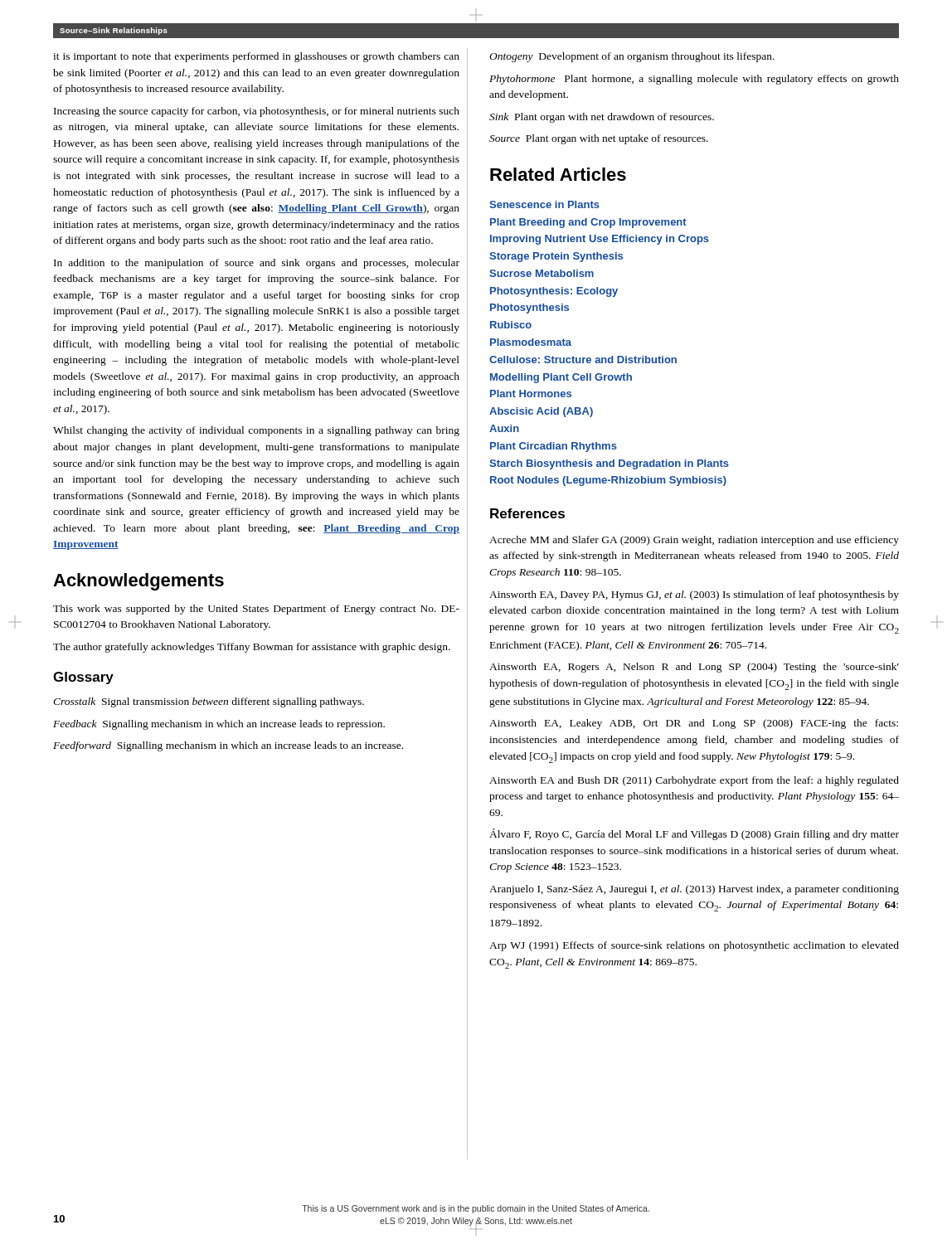This screenshot has height=1244, width=952.
Task: Point to the block starting "Starch Biosynthesis and Degradation in Plants"
Action: [694, 464]
